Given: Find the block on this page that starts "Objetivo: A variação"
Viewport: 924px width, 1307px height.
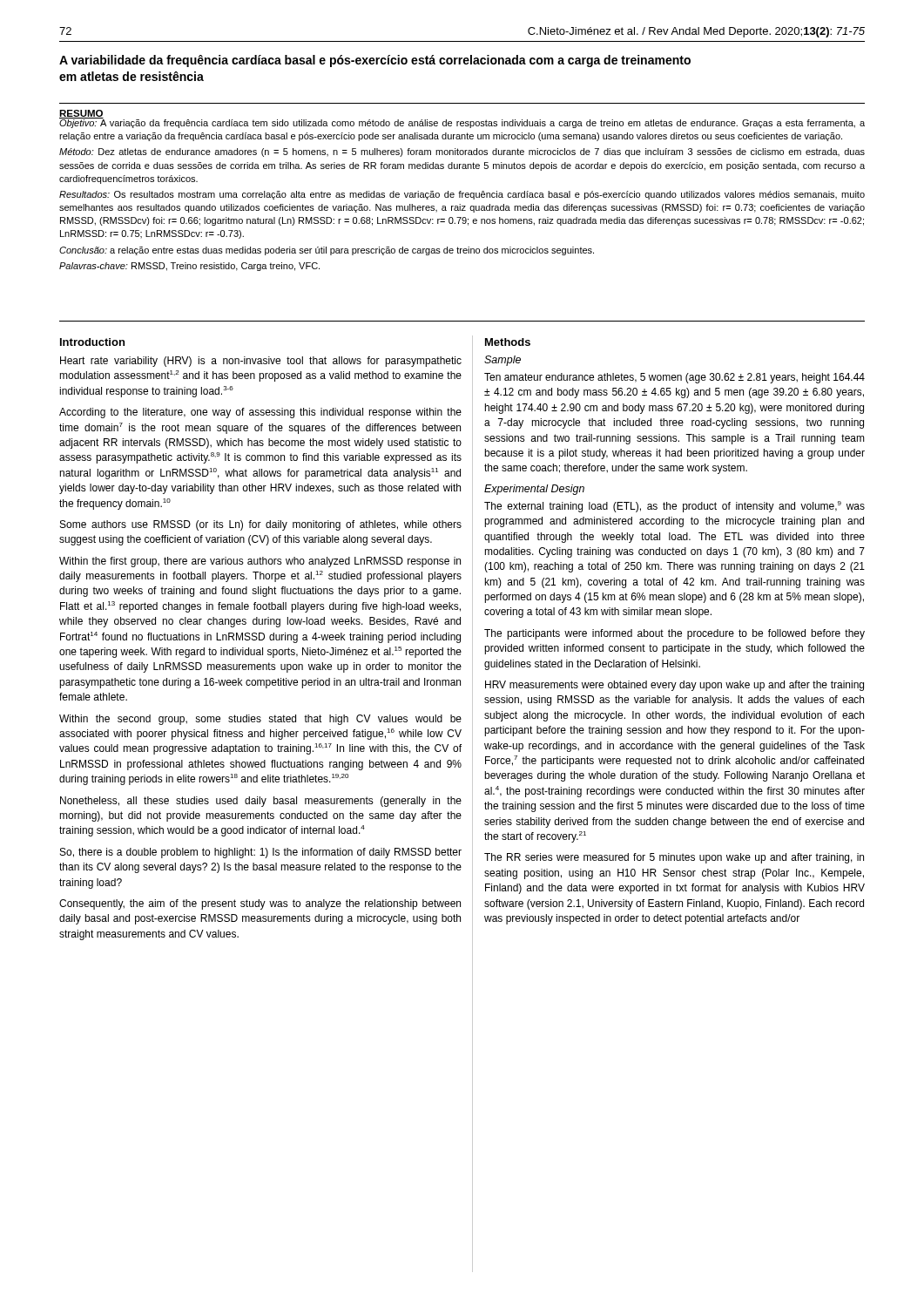Looking at the screenshot, I should point(462,195).
